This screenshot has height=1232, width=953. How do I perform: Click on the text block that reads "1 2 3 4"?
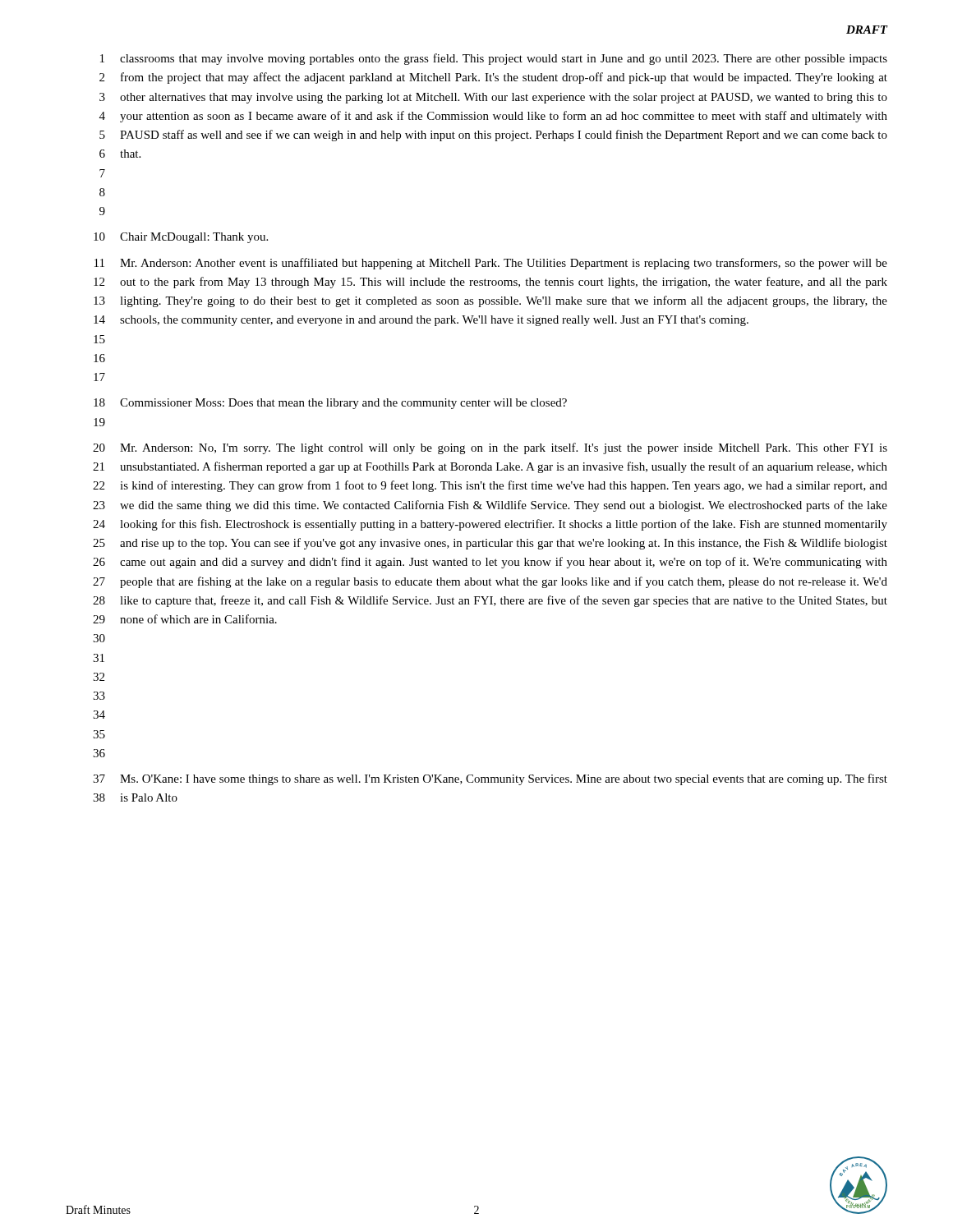pos(476,135)
